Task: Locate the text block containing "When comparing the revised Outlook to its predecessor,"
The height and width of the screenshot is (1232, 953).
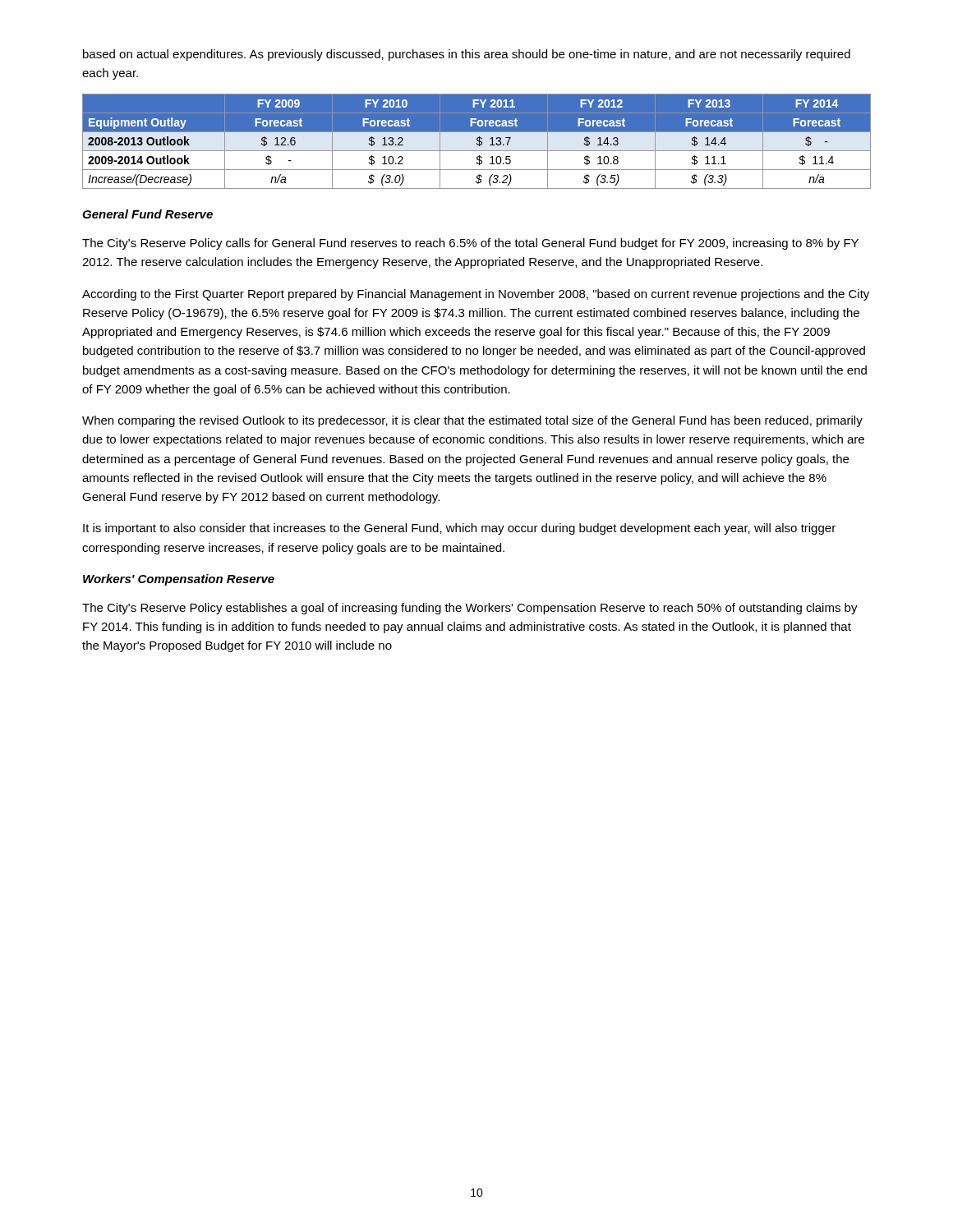Action: [476, 458]
